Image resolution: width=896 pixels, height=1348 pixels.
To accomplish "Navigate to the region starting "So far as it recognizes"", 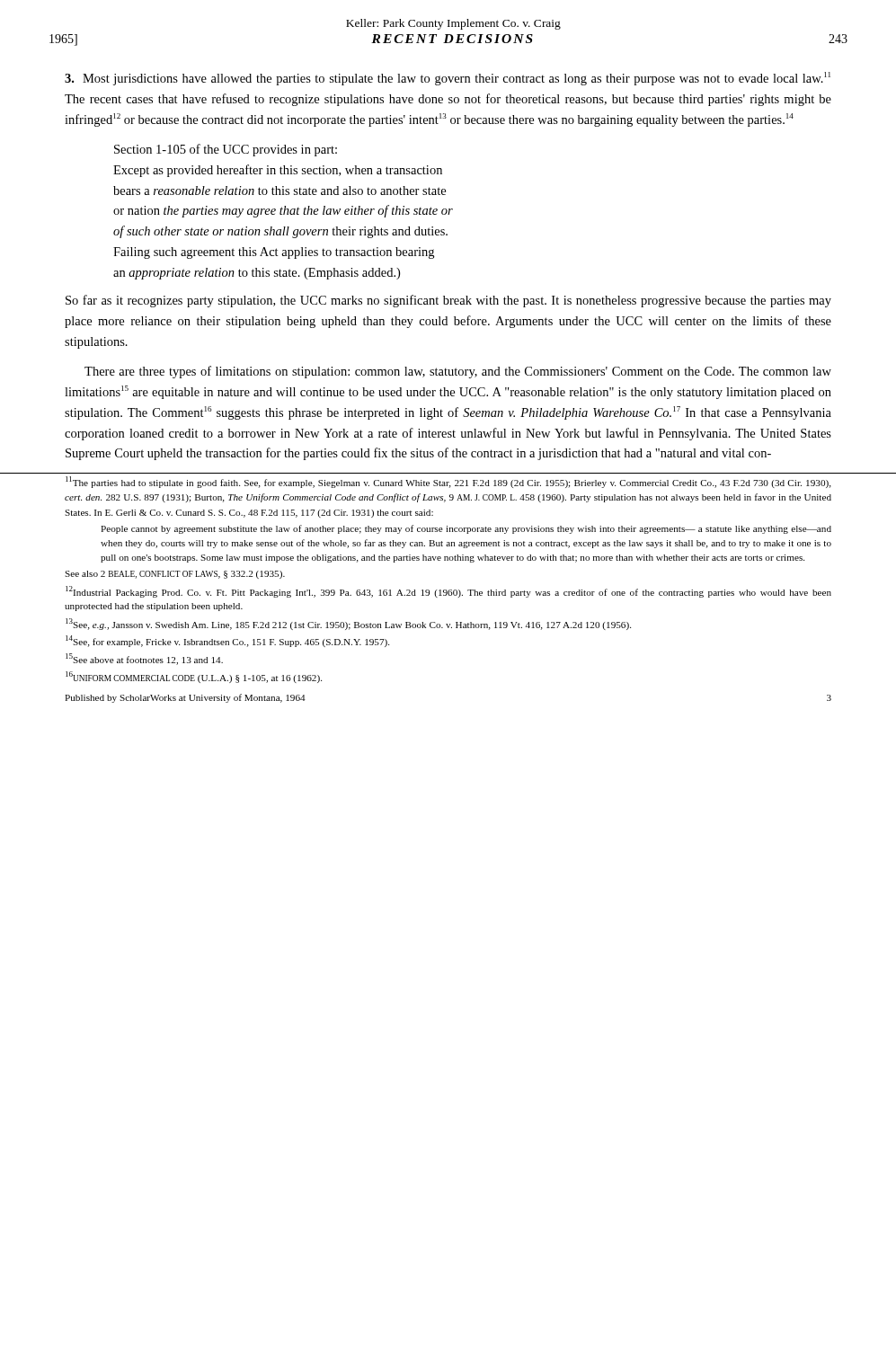I will tap(448, 321).
